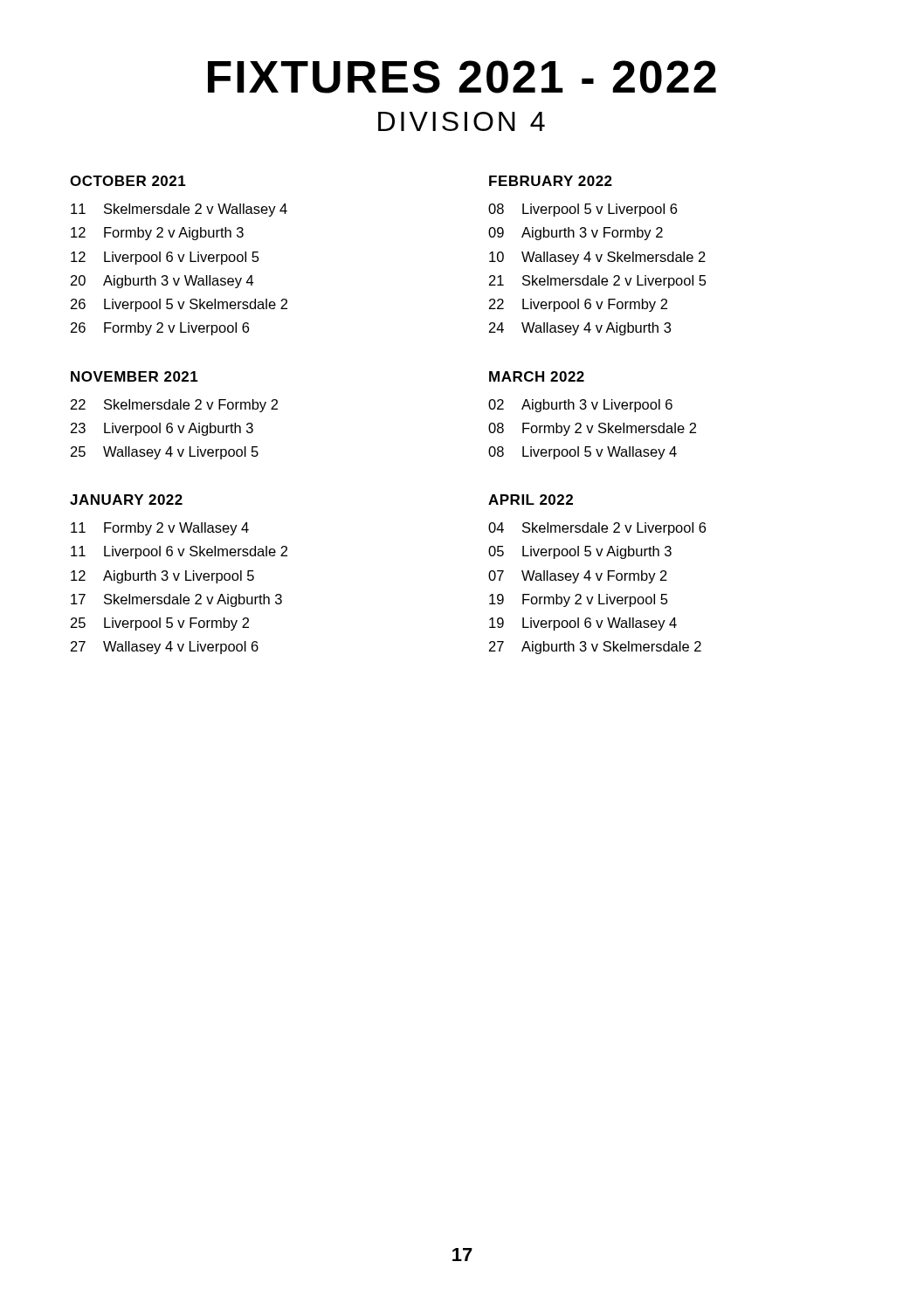Navigate to the block starting "27 Wallasey 4 v"
This screenshot has width=924, height=1310.
pos(164,647)
